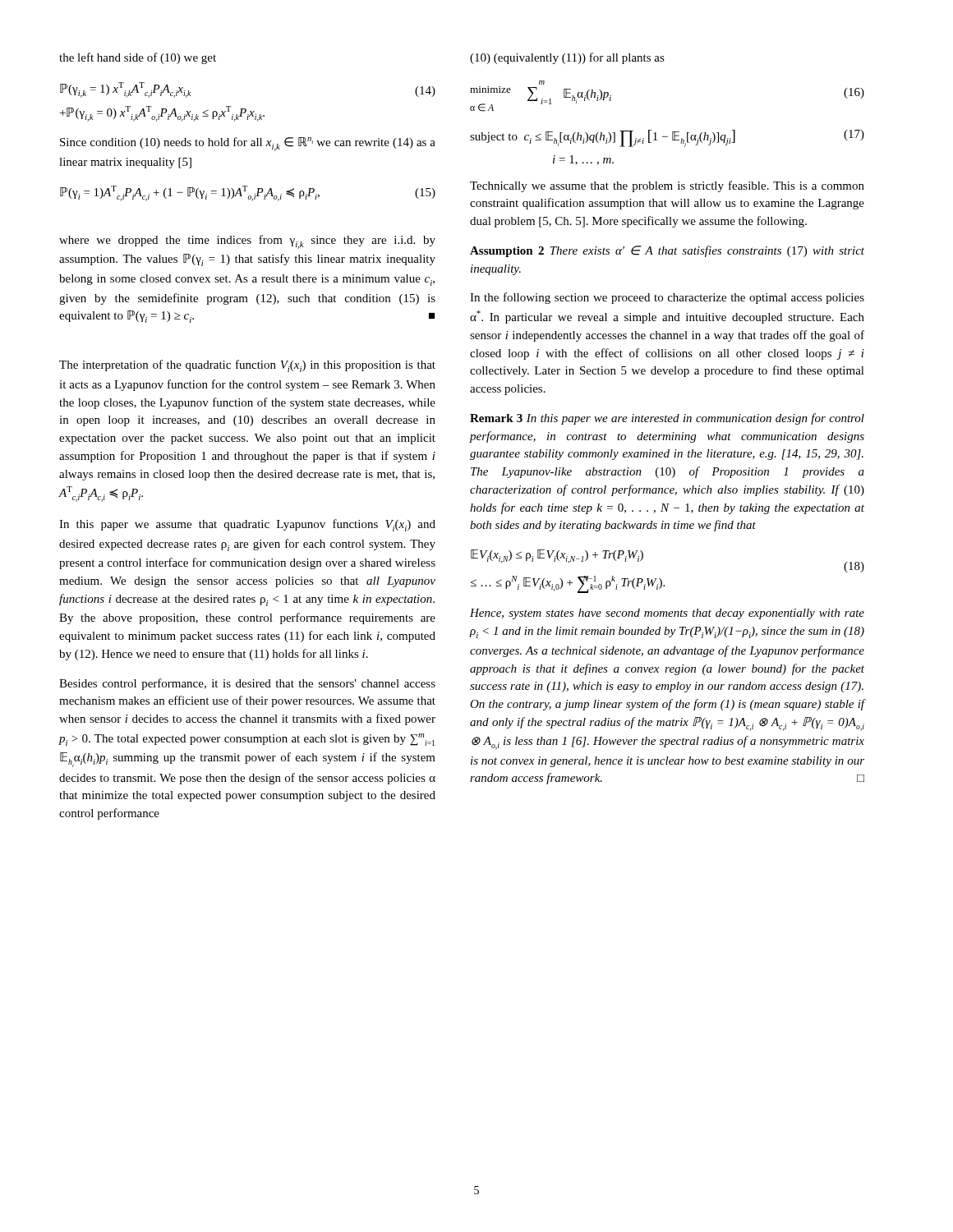Navigate to the block starting "the left hand side of (10)"
The image size is (953, 1232).
click(x=138, y=57)
